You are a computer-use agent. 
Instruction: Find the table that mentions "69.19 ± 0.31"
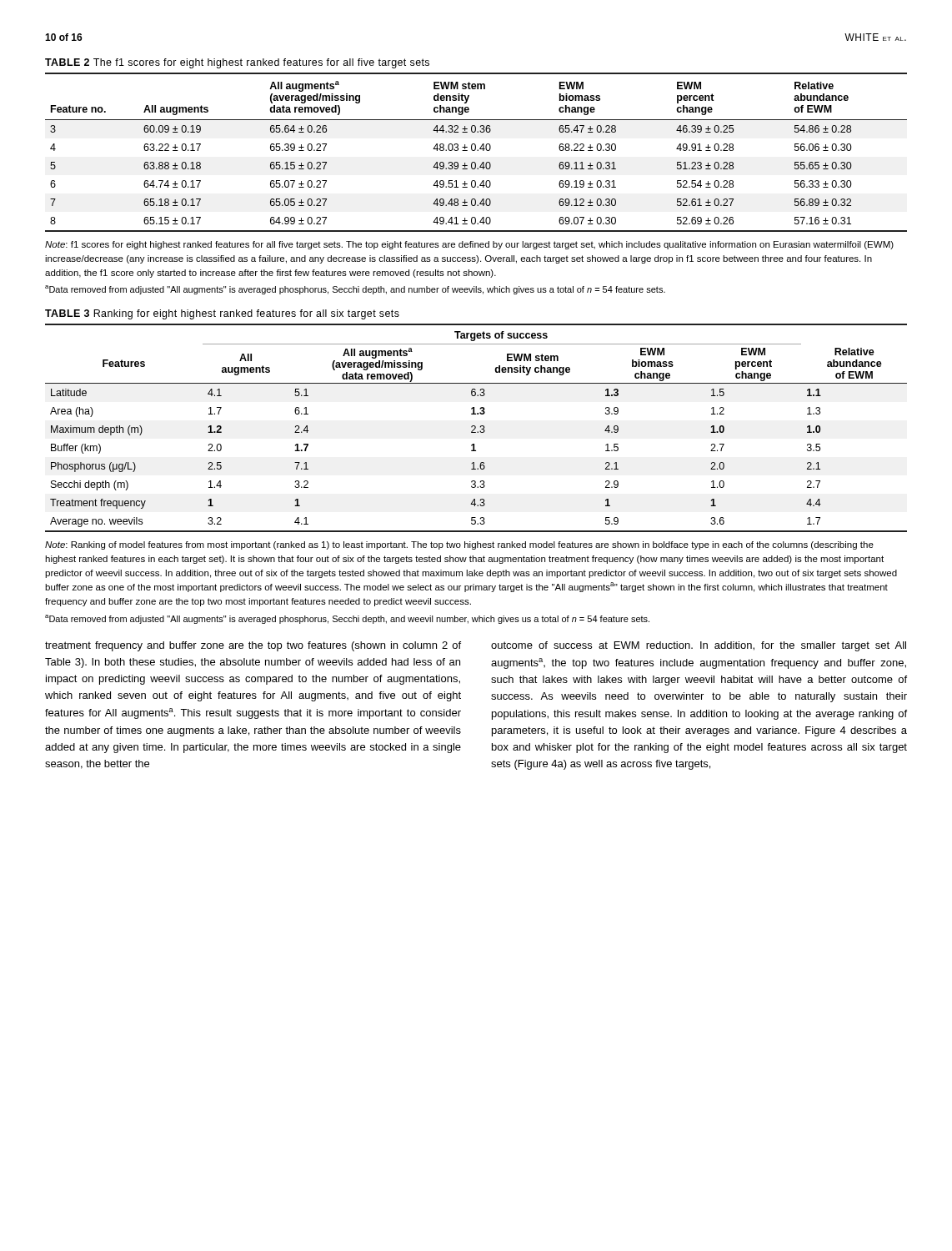(476, 152)
